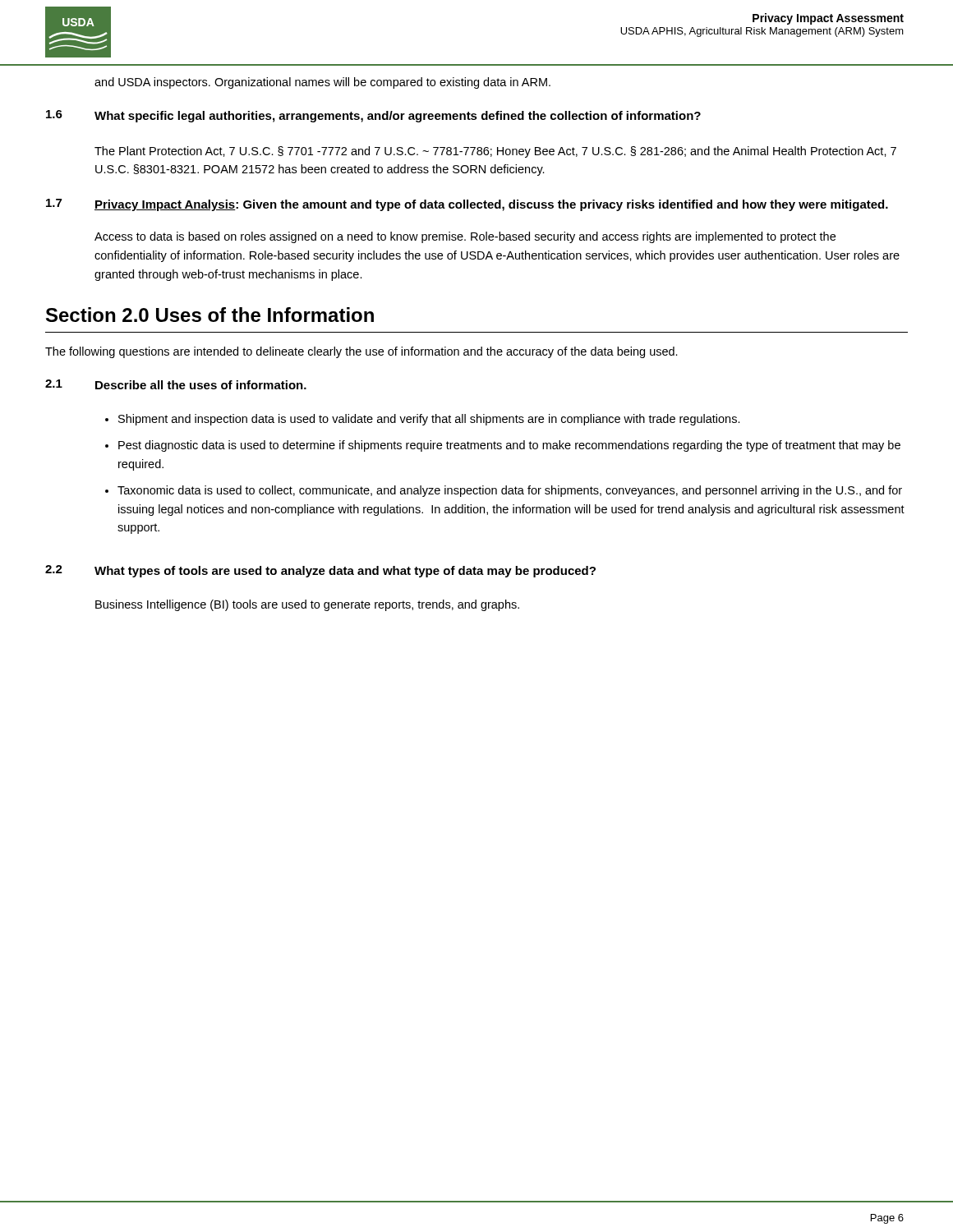
Task: Click the passage that begins "Shipment and inspection data is used to"
Action: tap(429, 419)
